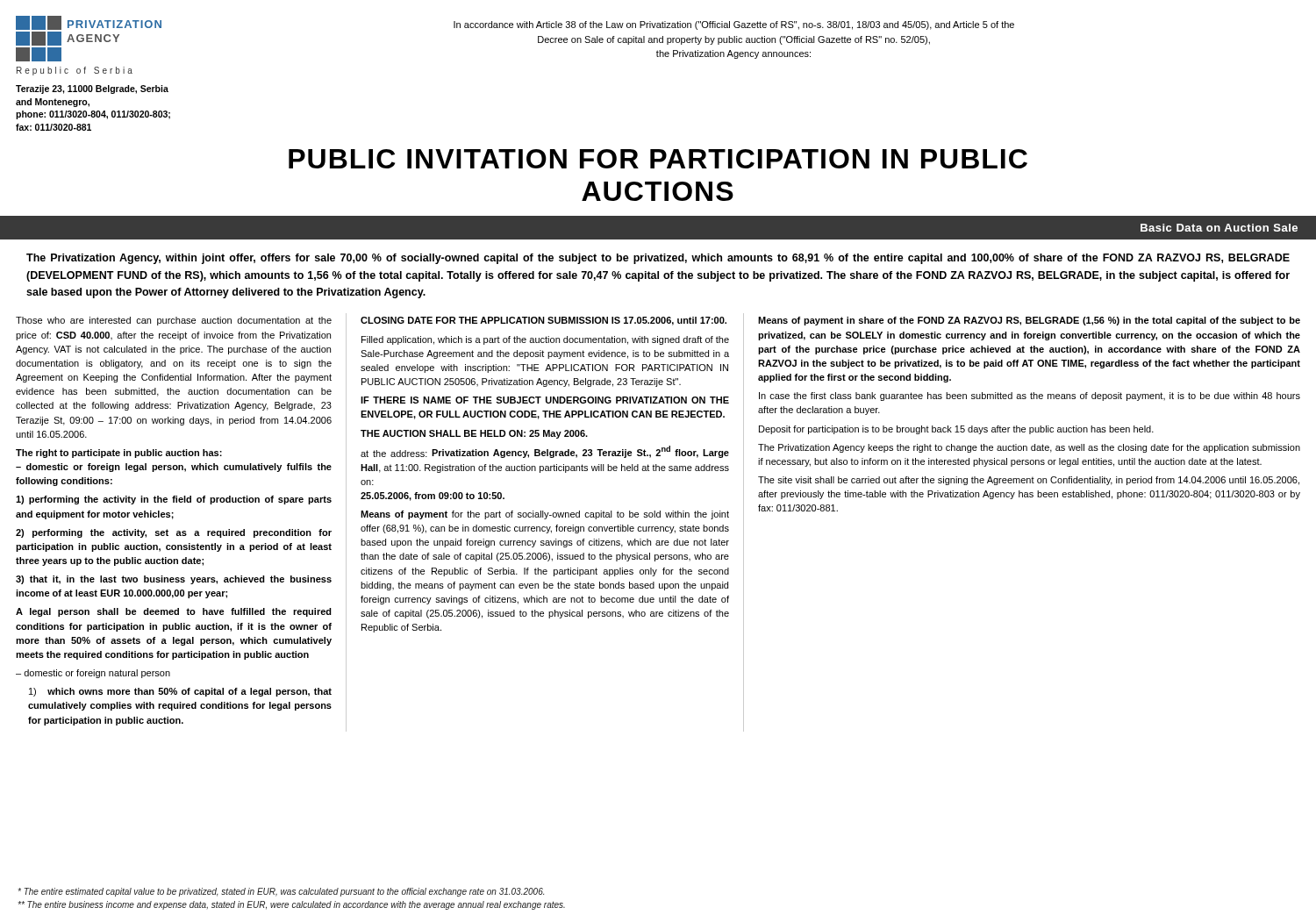Select the passage starting "2) performing the activity, set as"

pyautogui.click(x=174, y=546)
